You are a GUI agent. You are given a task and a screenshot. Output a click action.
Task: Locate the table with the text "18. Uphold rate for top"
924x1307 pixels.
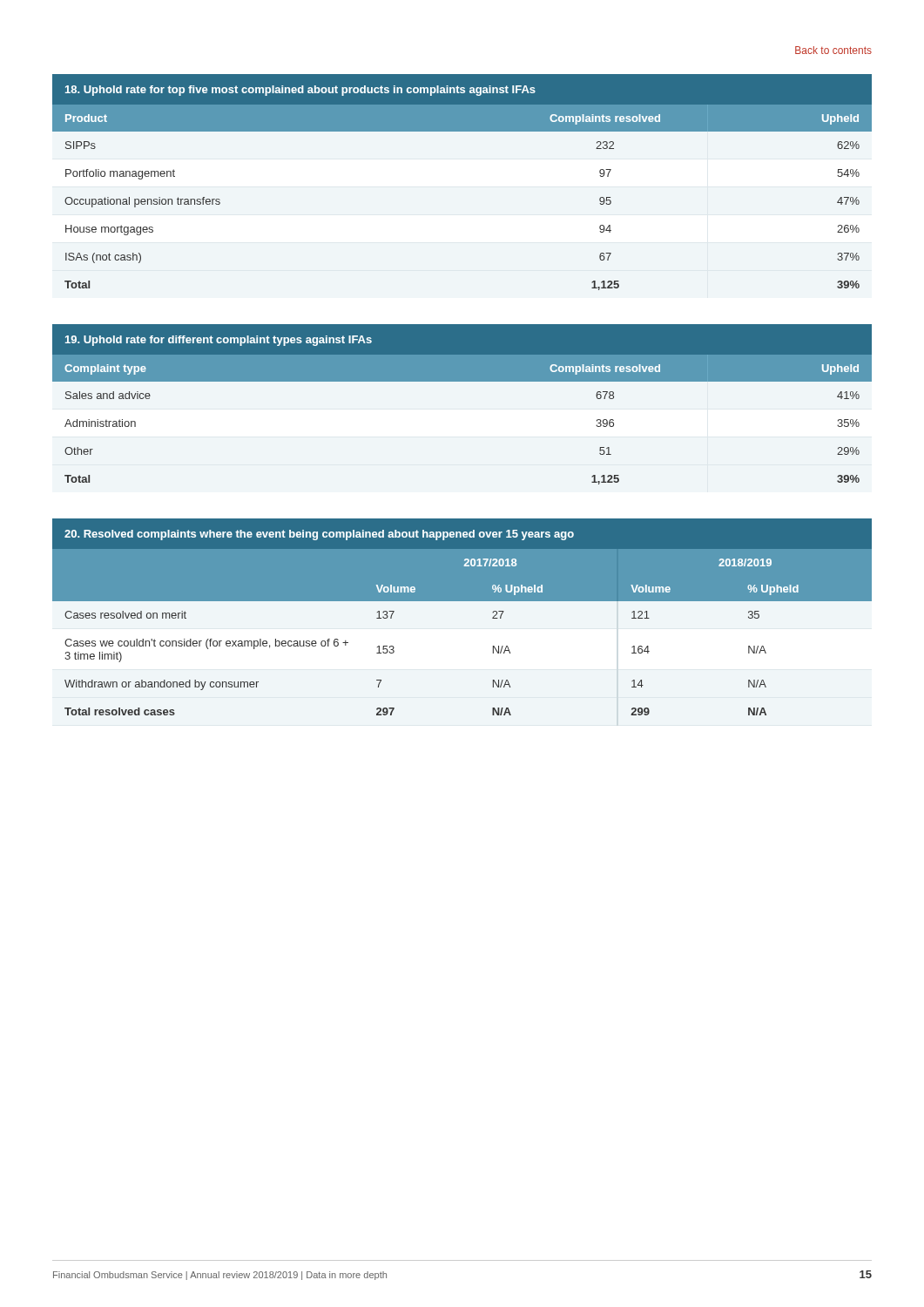[x=462, y=186]
